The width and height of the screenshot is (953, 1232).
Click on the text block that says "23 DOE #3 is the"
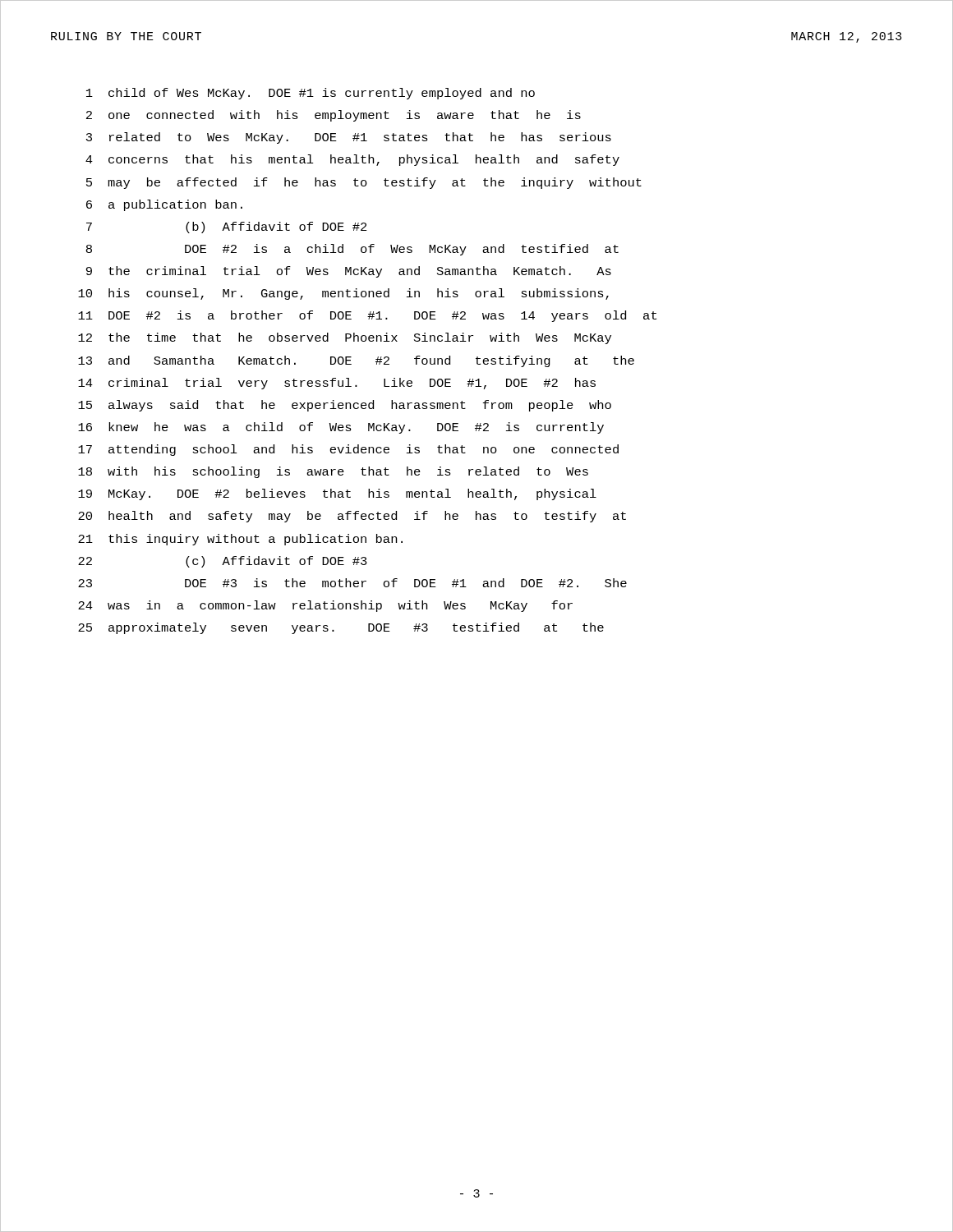click(x=476, y=607)
